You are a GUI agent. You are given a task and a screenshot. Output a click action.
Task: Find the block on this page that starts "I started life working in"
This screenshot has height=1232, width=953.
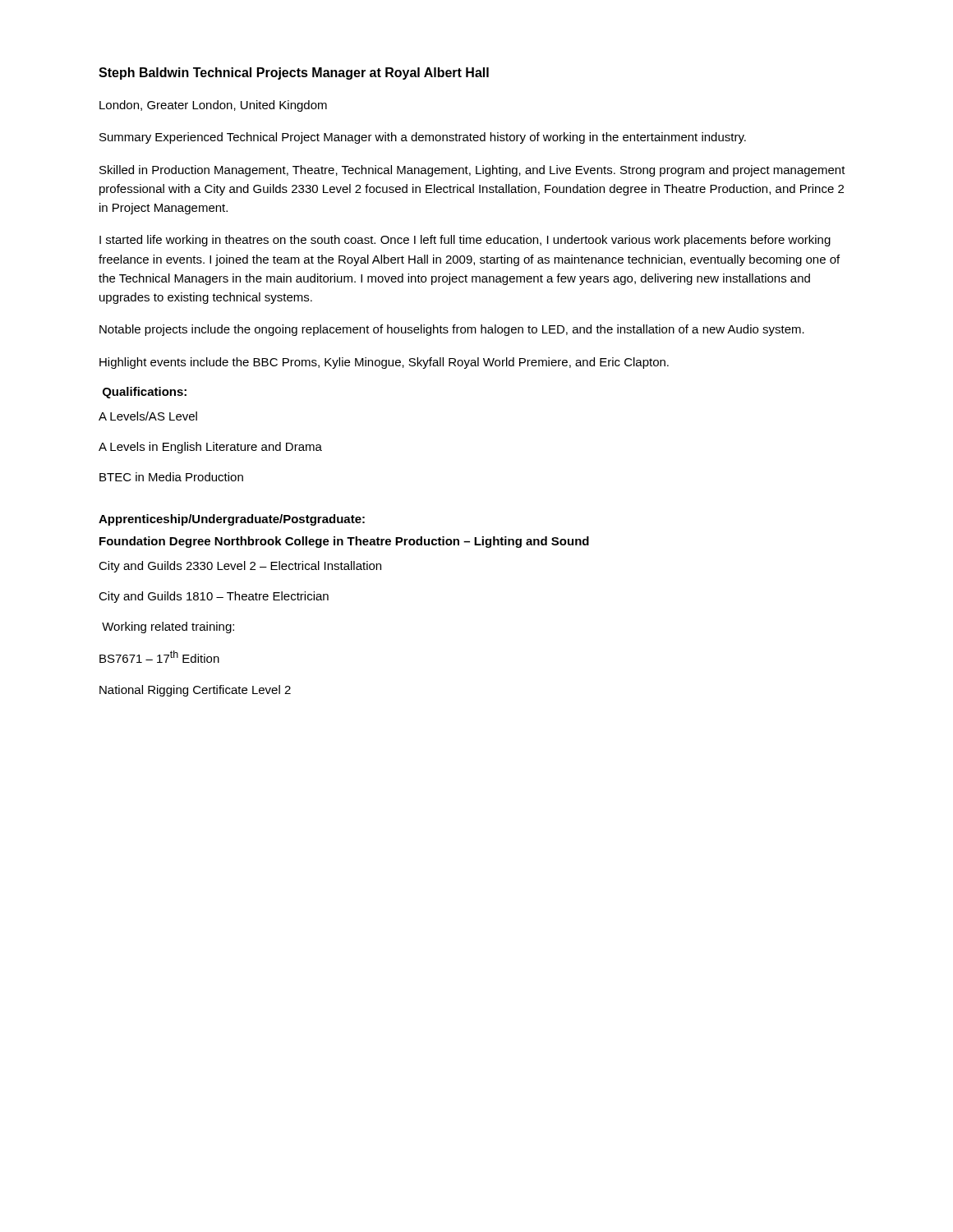click(x=469, y=268)
